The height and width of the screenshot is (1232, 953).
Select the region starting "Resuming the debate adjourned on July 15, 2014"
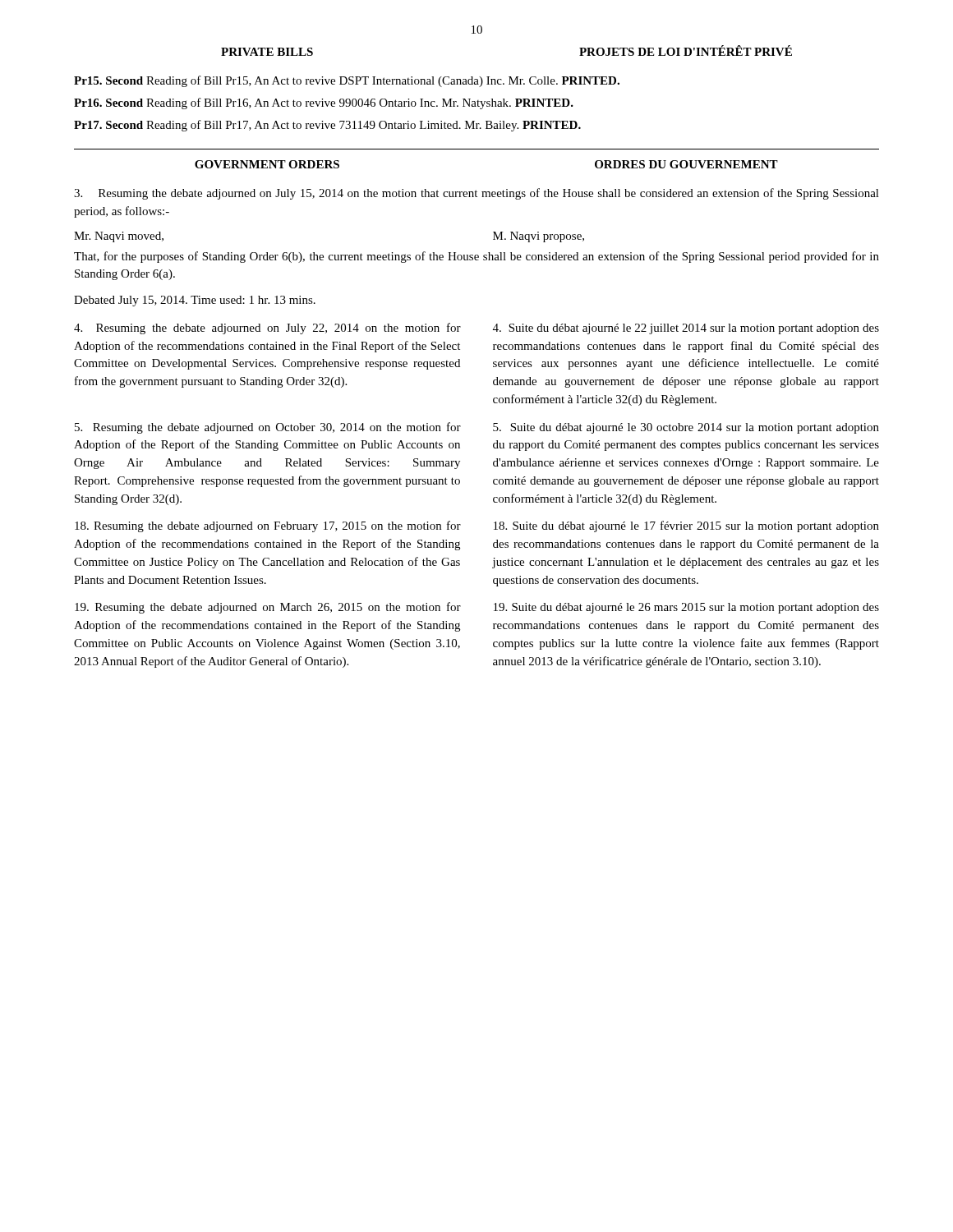[x=476, y=203]
